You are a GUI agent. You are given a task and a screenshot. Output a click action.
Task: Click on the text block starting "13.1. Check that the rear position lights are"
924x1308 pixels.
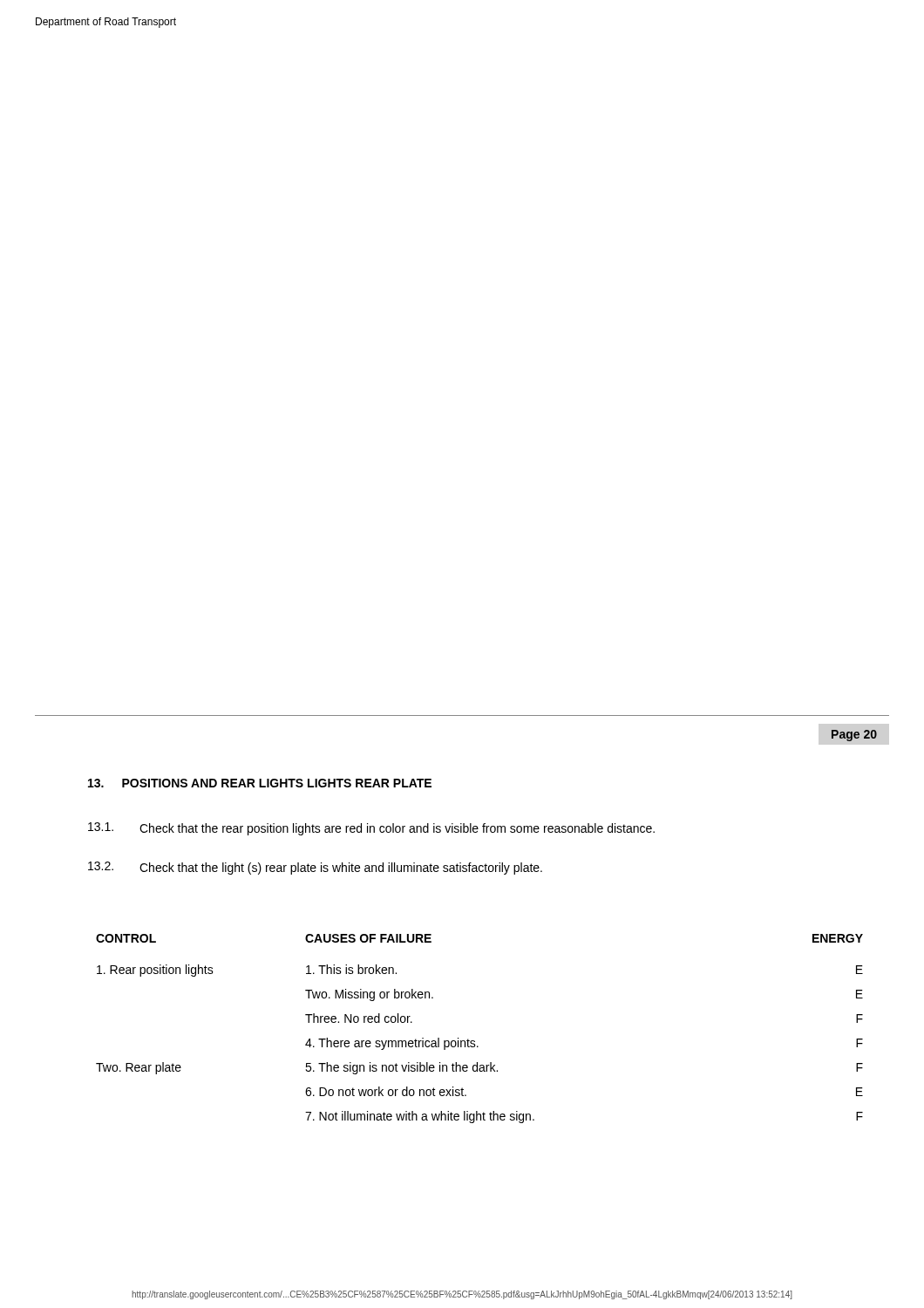tap(479, 829)
